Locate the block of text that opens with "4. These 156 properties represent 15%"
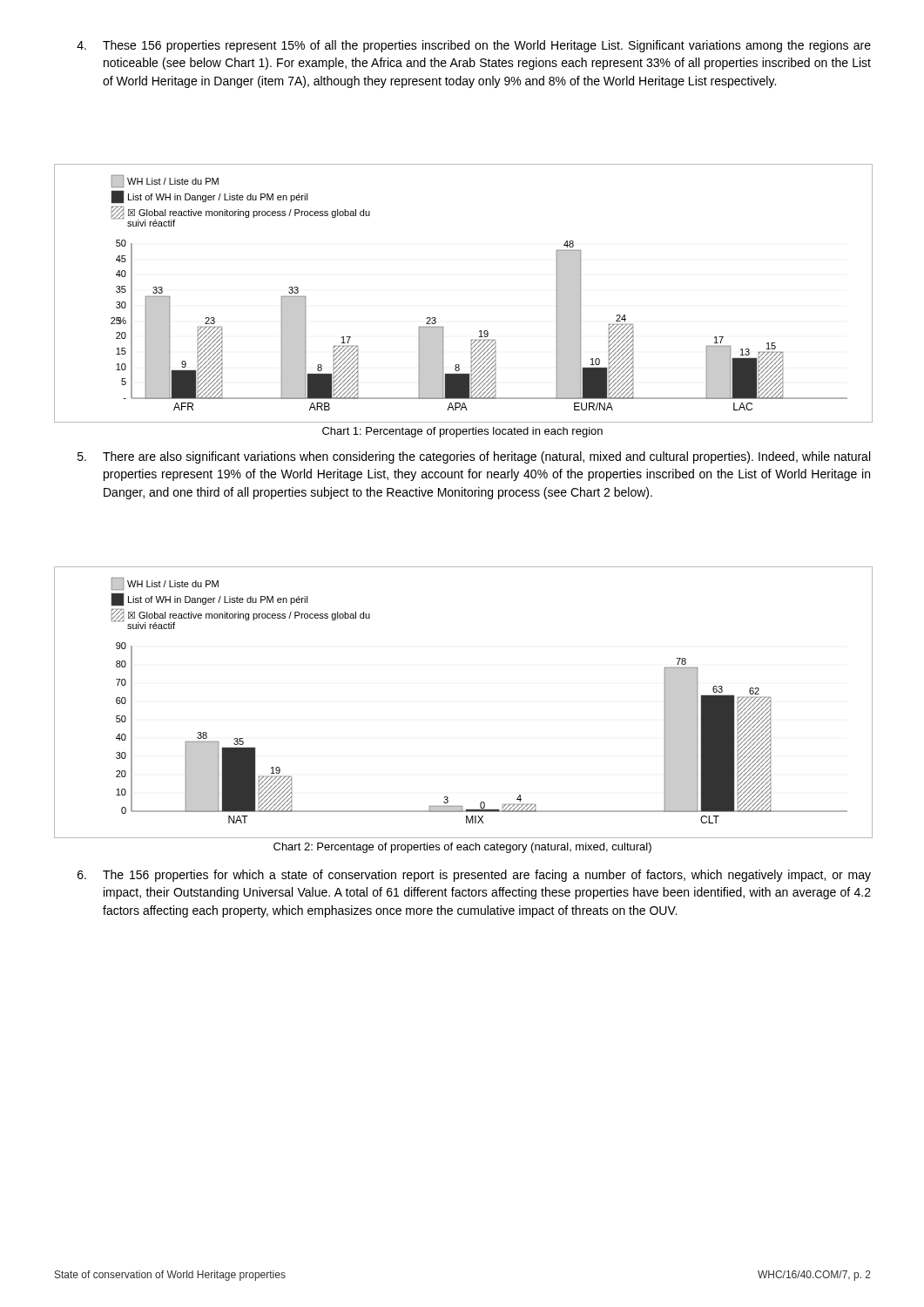 point(462,63)
